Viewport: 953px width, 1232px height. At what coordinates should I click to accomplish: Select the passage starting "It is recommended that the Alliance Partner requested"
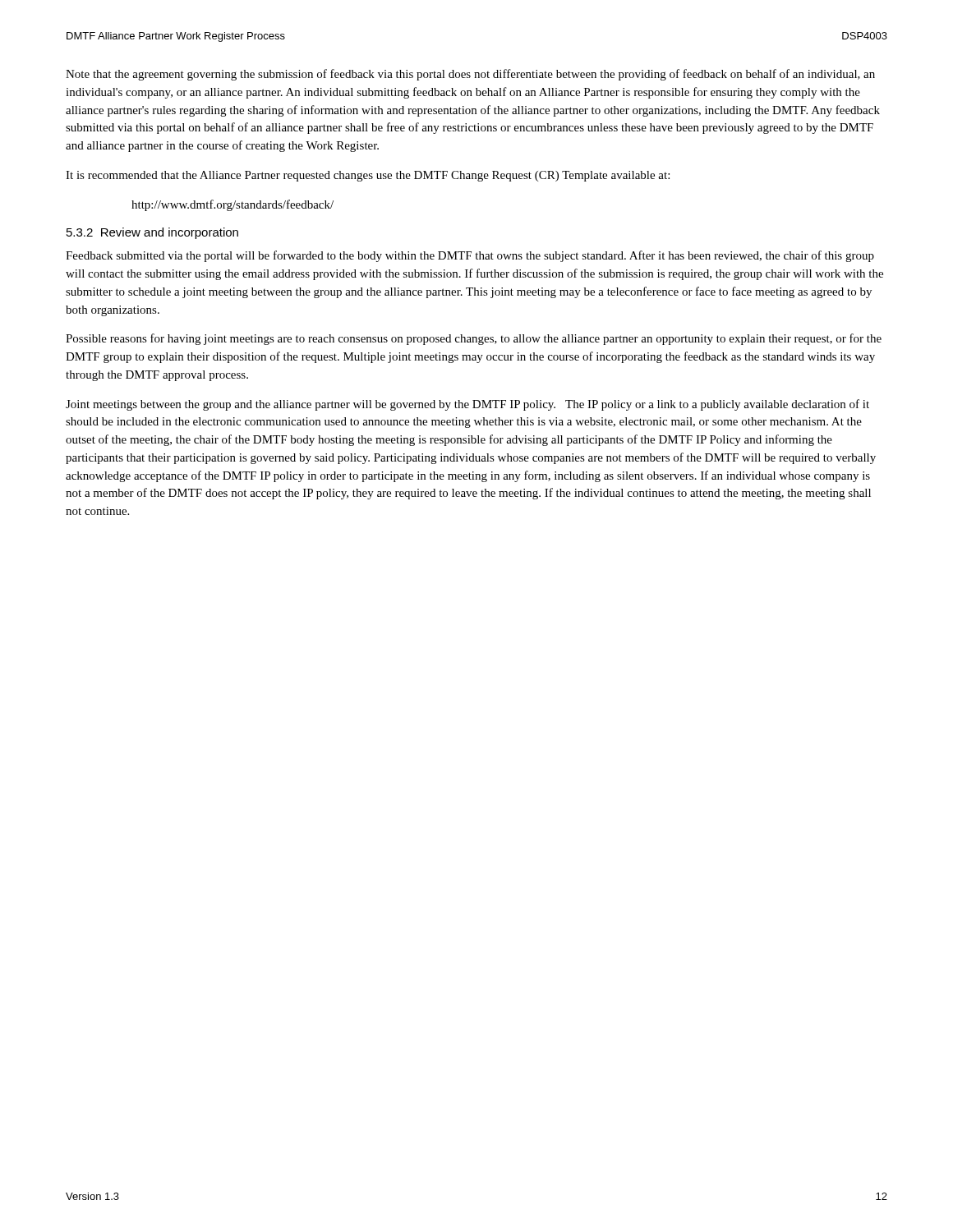click(x=368, y=175)
